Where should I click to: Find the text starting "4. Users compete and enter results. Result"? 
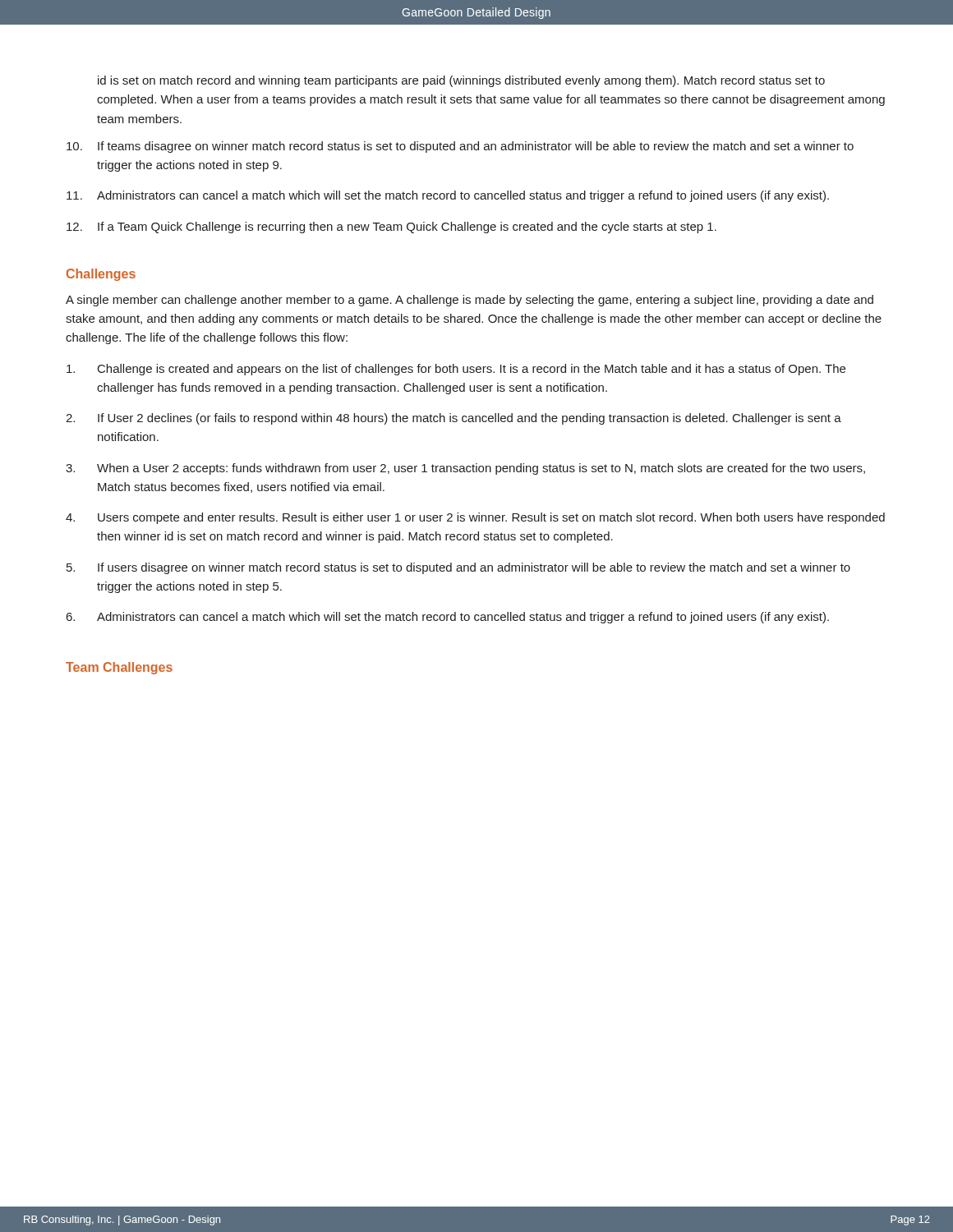476,527
